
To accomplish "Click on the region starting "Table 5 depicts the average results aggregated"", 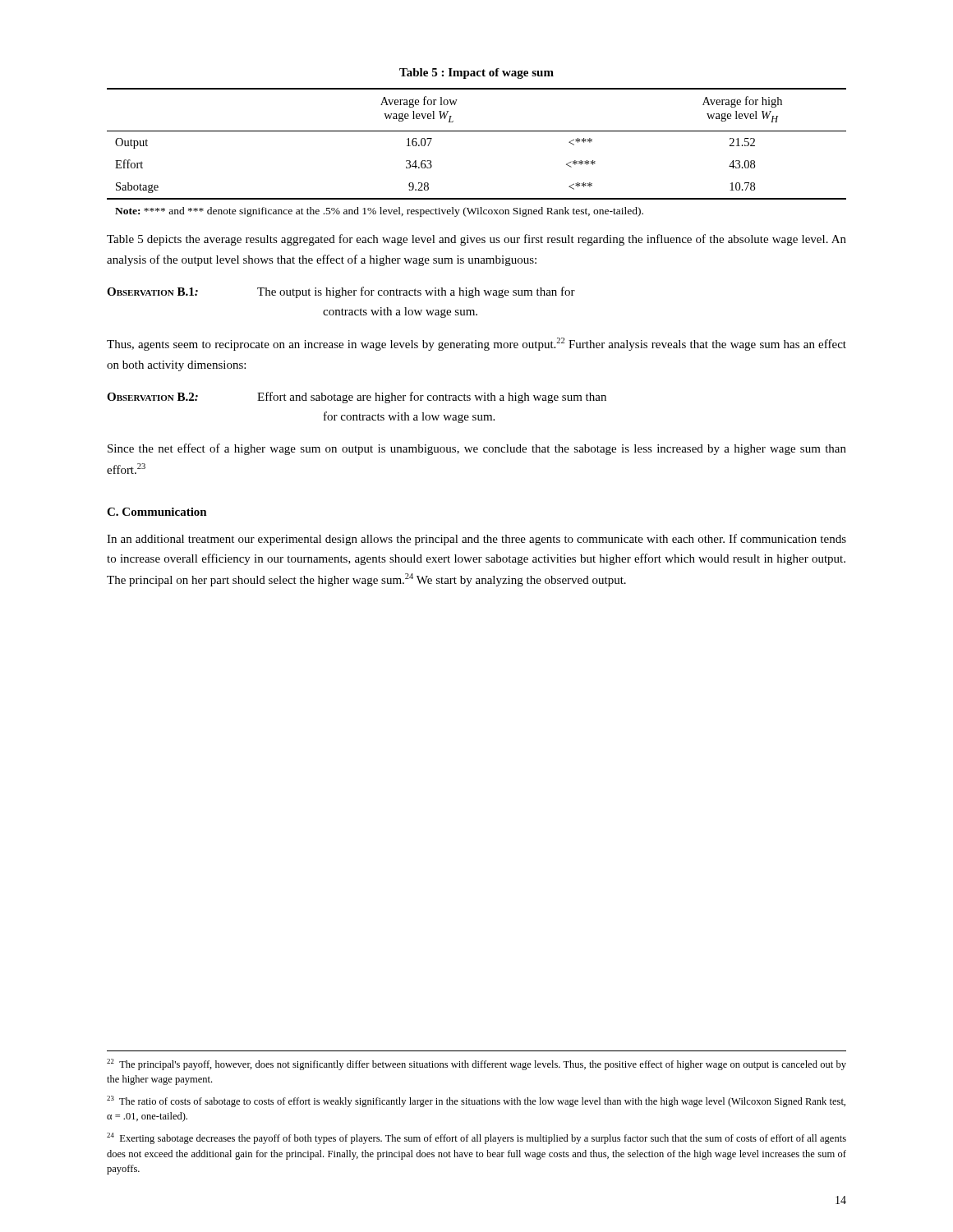I will coord(476,249).
